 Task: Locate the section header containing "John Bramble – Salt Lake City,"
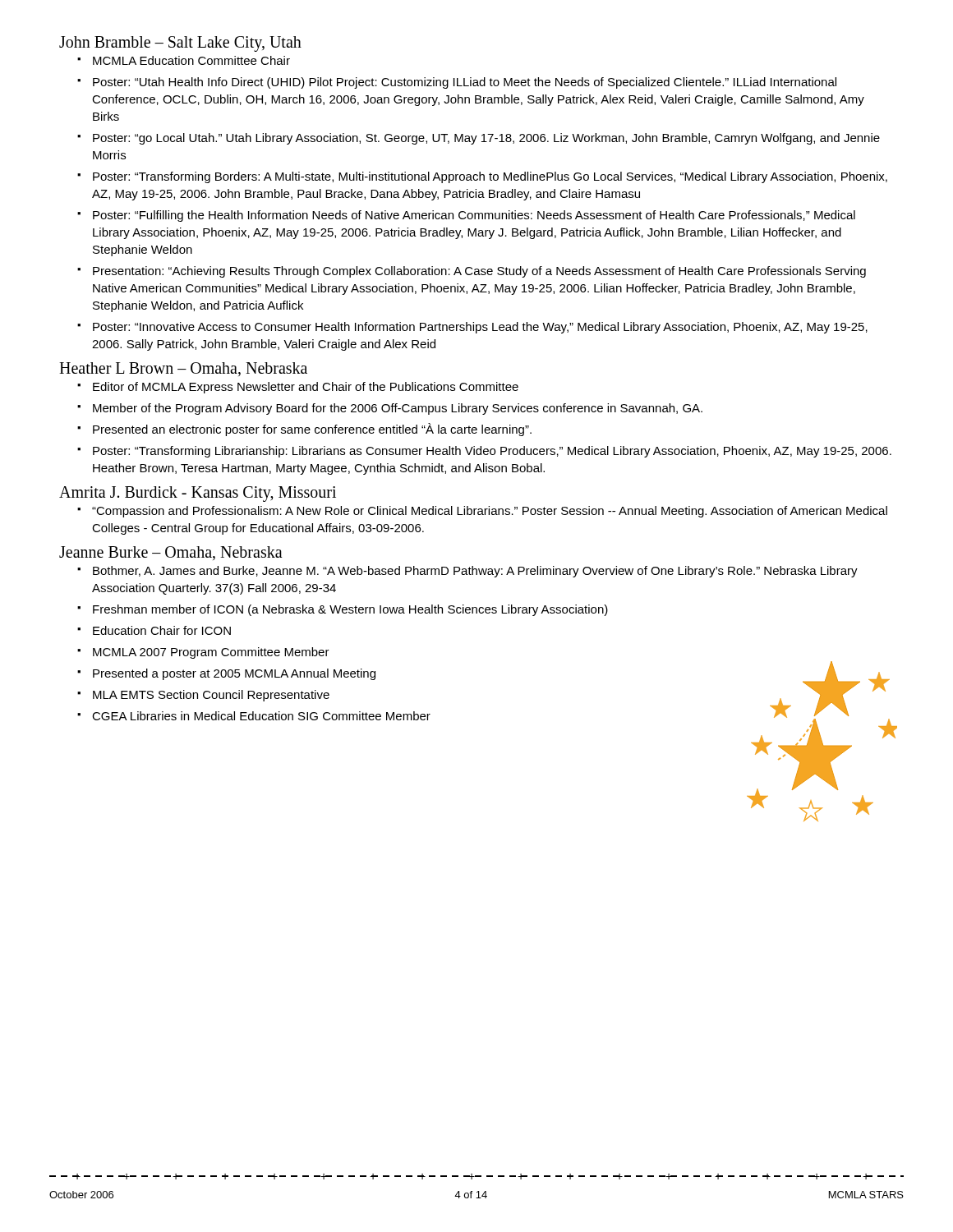click(180, 42)
